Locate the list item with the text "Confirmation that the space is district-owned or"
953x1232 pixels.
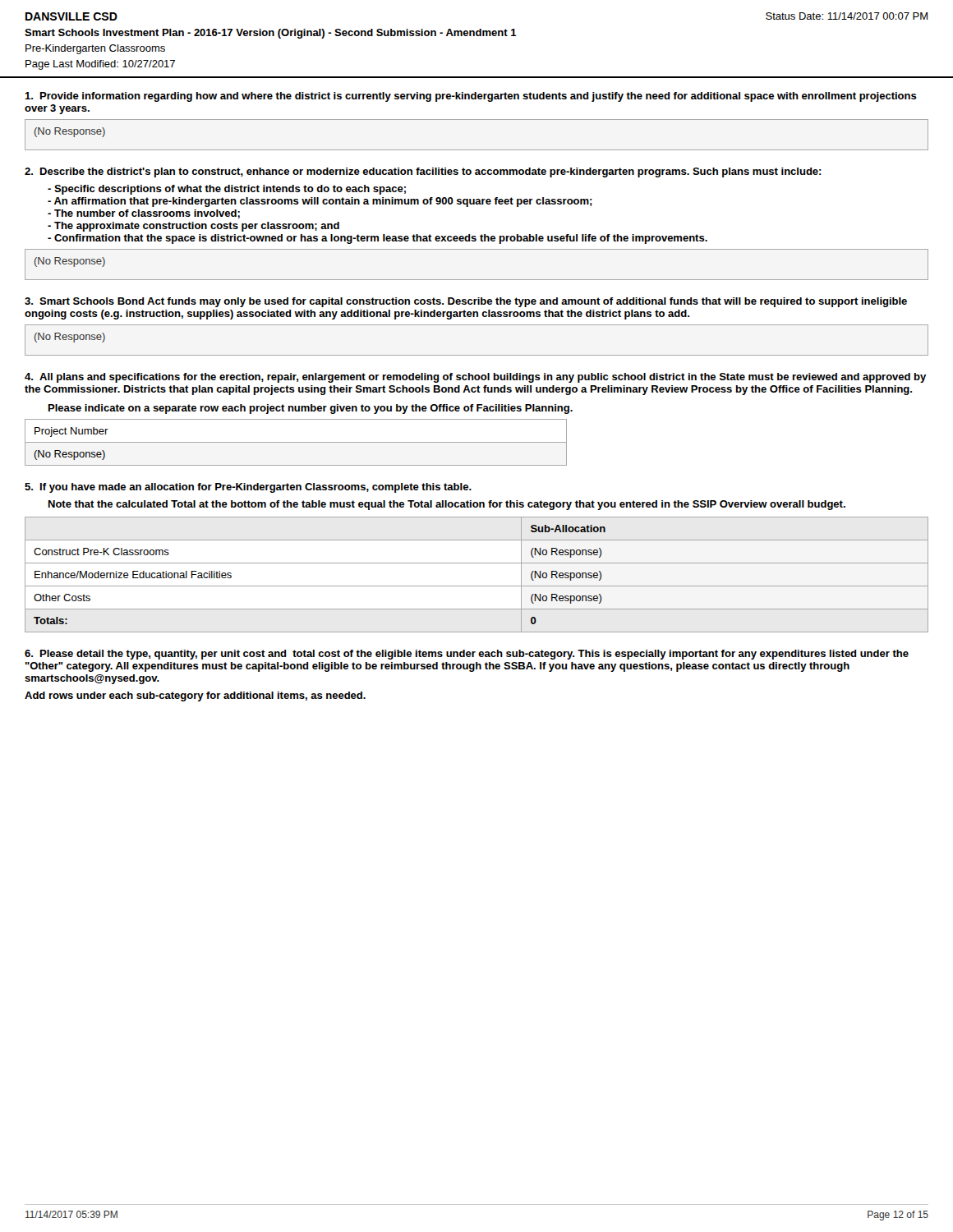(378, 238)
